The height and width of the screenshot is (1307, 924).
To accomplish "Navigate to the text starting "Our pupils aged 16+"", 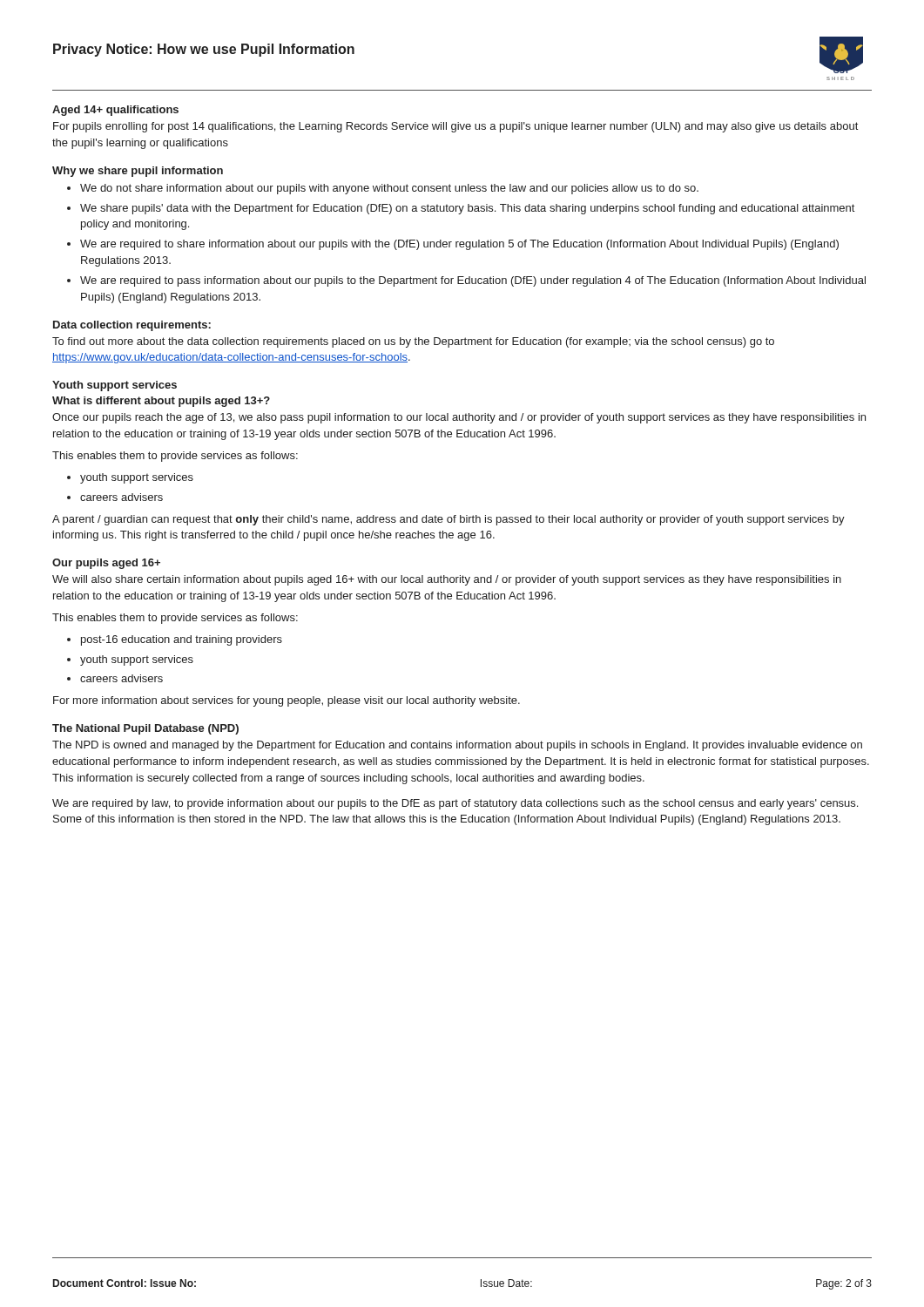I will (x=107, y=563).
